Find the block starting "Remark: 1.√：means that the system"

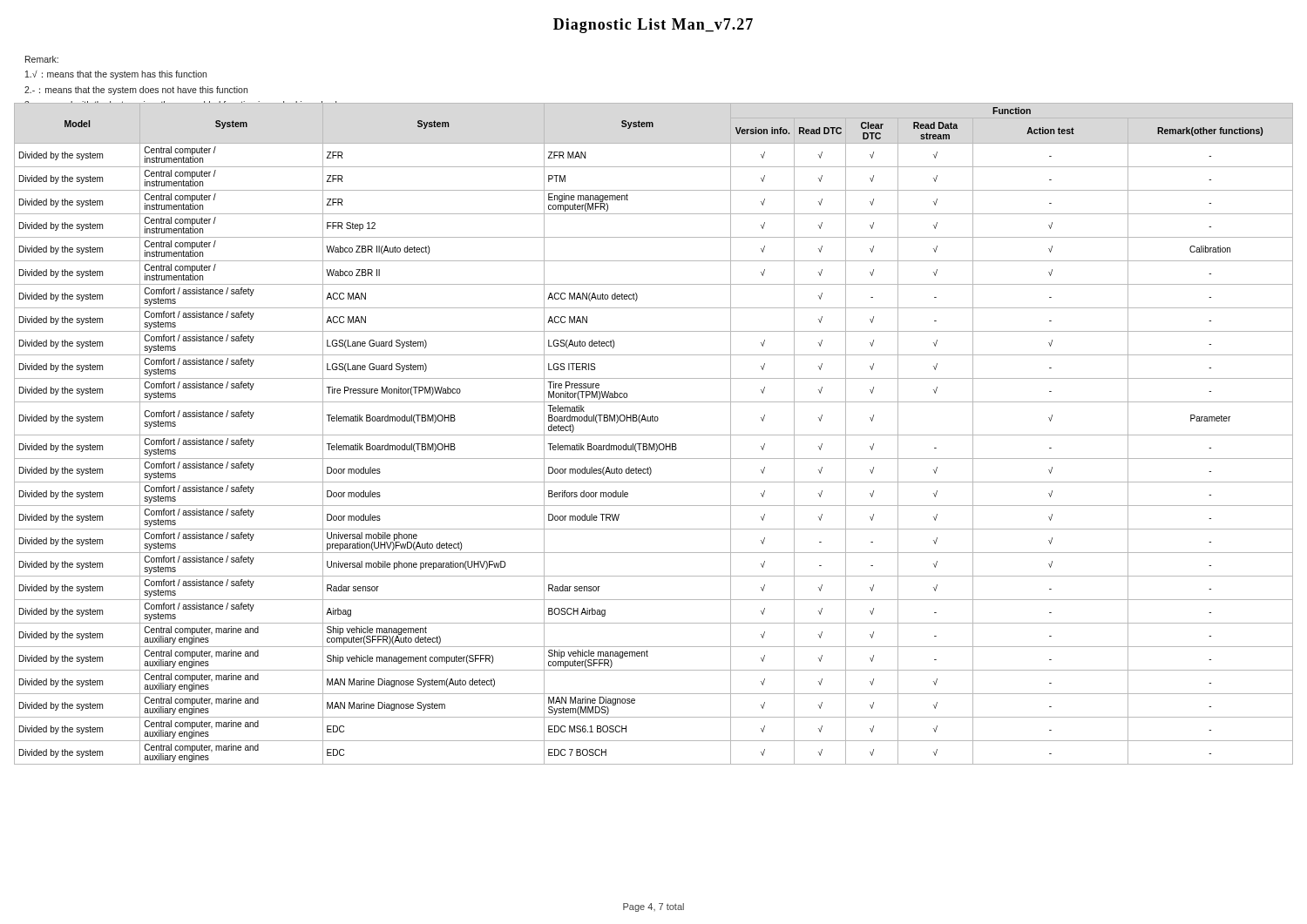click(x=186, y=82)
